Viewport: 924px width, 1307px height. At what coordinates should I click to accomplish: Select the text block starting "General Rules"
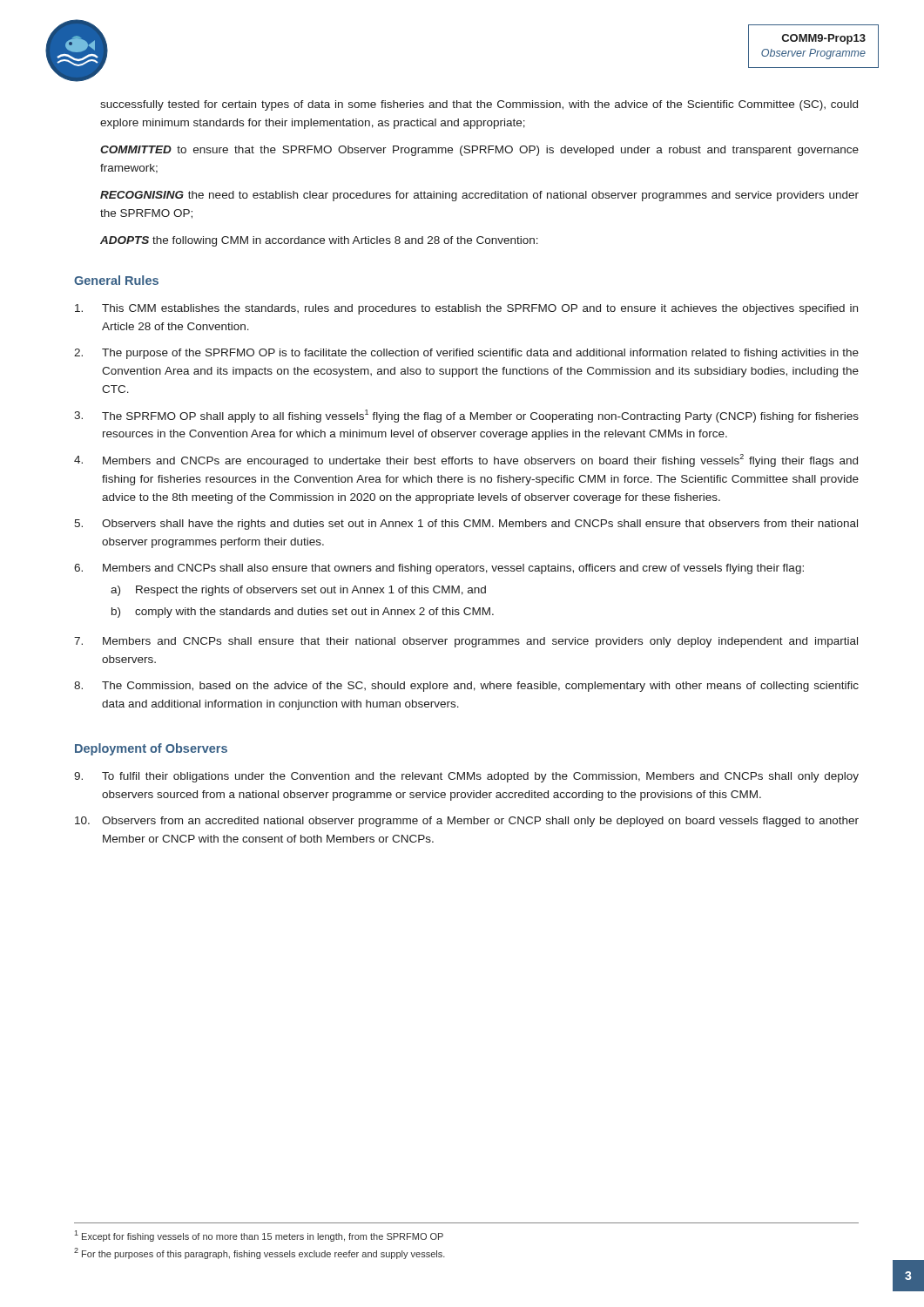pos(116,281)
